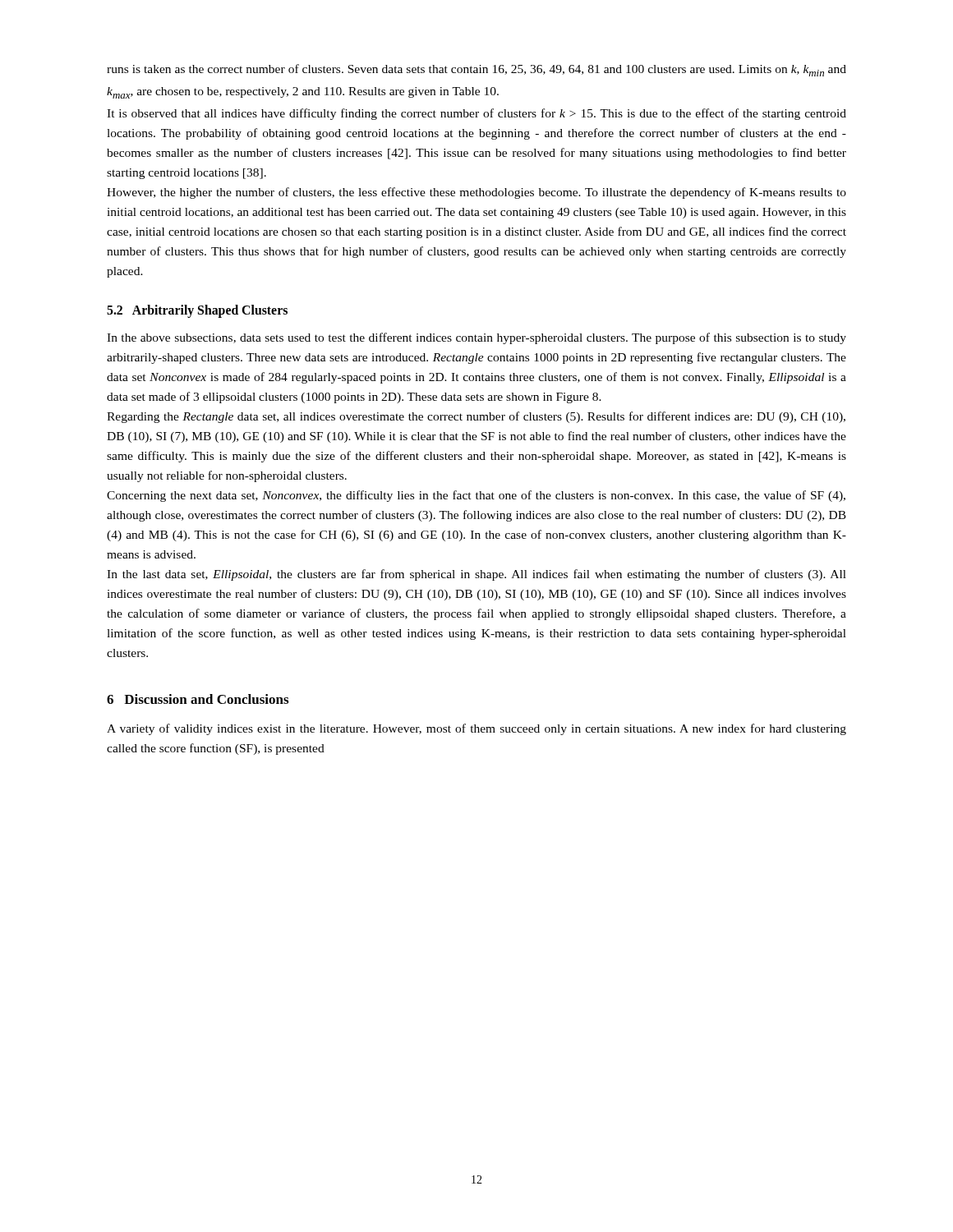Screen dimensions: 1232x953
Task: Click on the text block with the text "runs is taken as"
Action: point(476,81)
